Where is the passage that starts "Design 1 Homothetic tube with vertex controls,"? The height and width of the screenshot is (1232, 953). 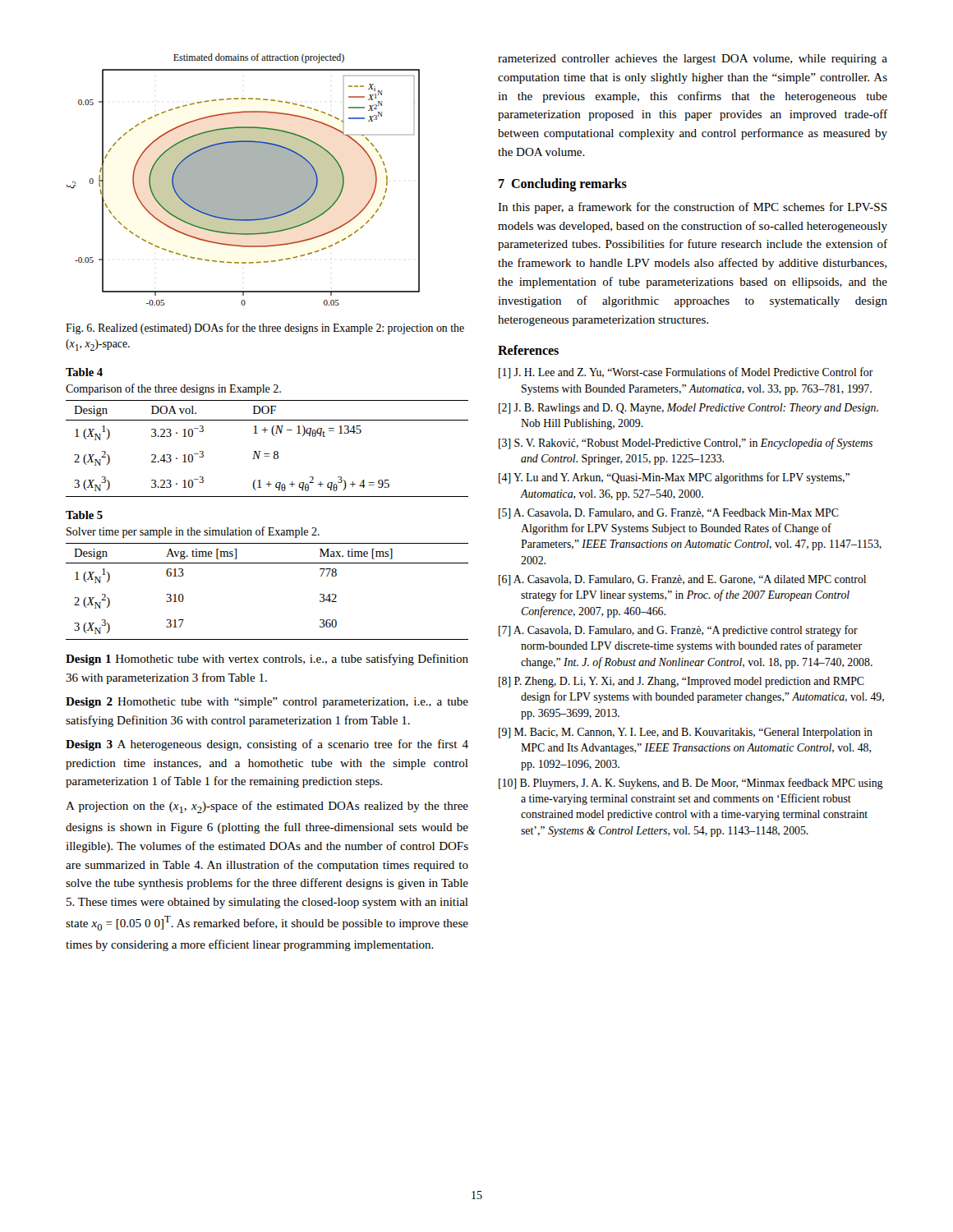click(267, 668)
